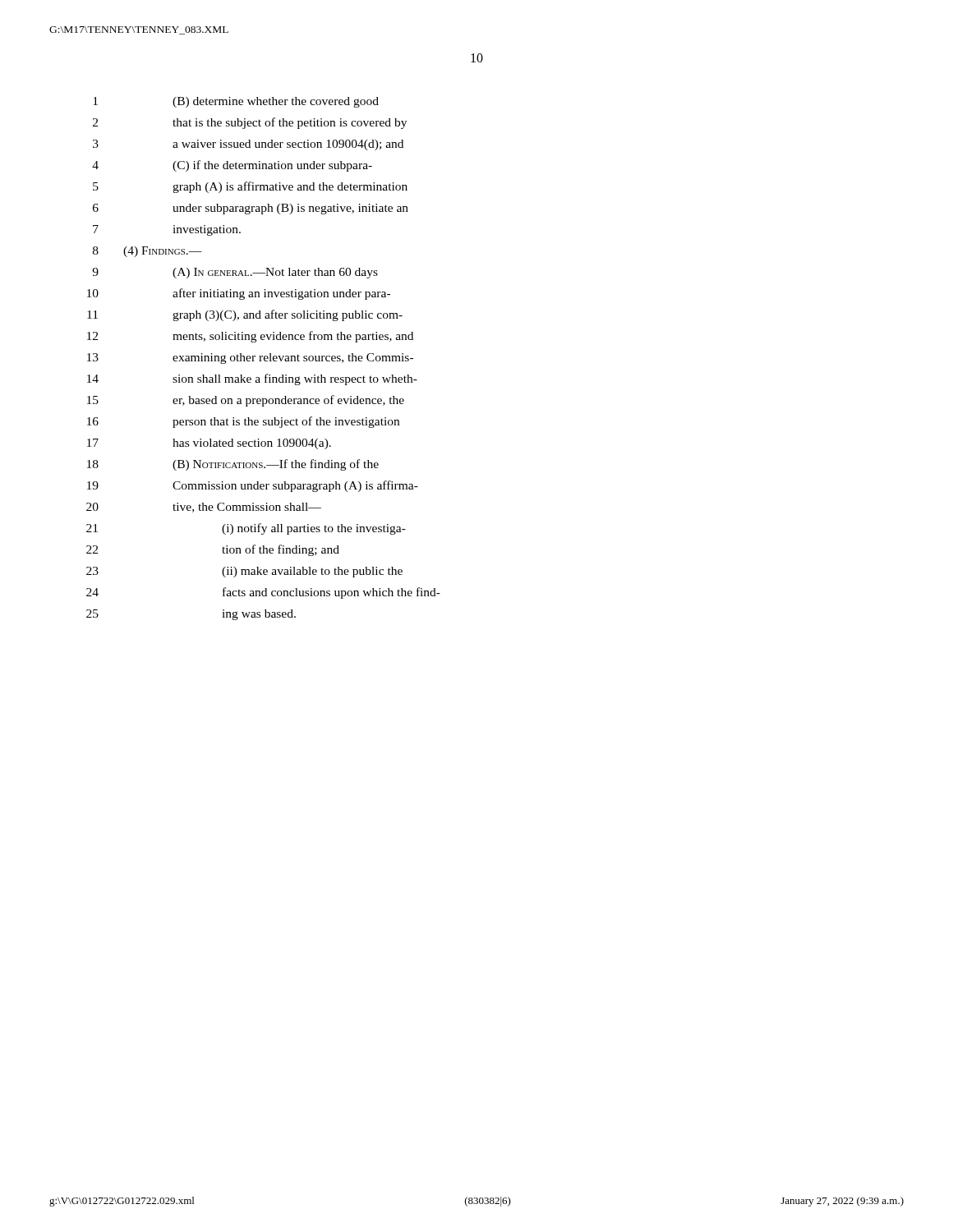Click on the list item containing "9 (A) In general.—Not"

coord(235,273)
